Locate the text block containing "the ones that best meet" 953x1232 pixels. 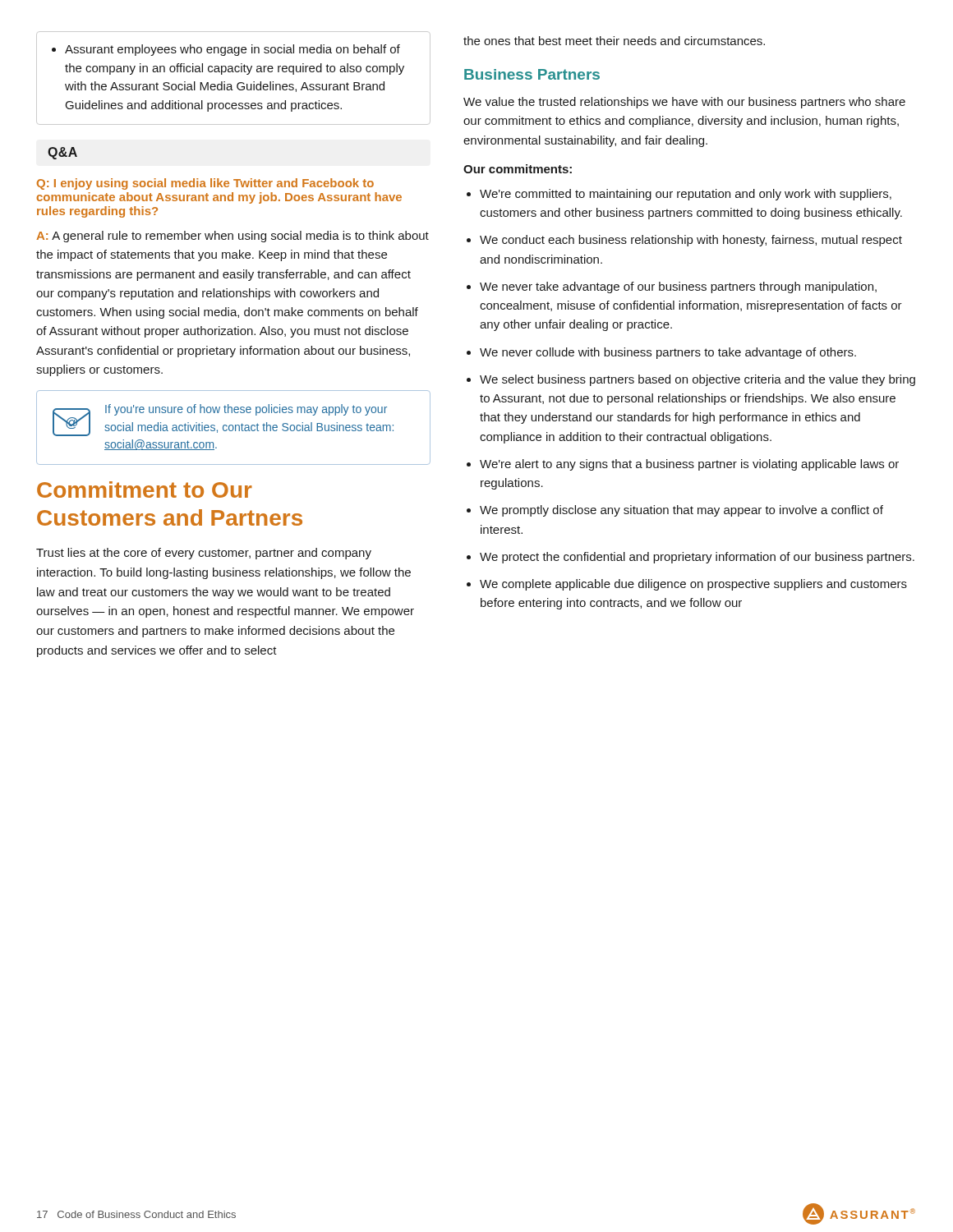click(x=615, y=41)
